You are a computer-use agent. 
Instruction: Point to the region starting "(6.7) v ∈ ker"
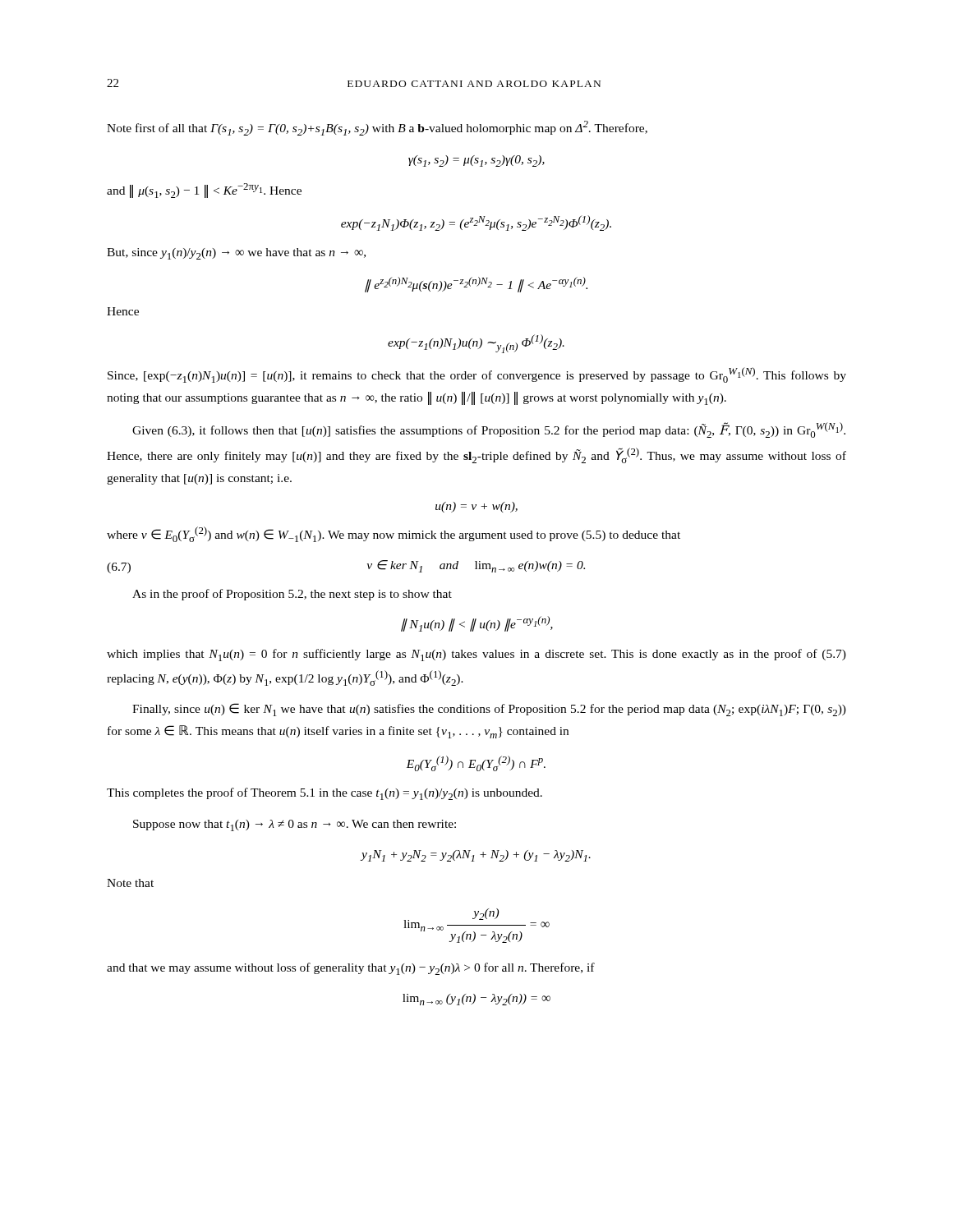476,566
